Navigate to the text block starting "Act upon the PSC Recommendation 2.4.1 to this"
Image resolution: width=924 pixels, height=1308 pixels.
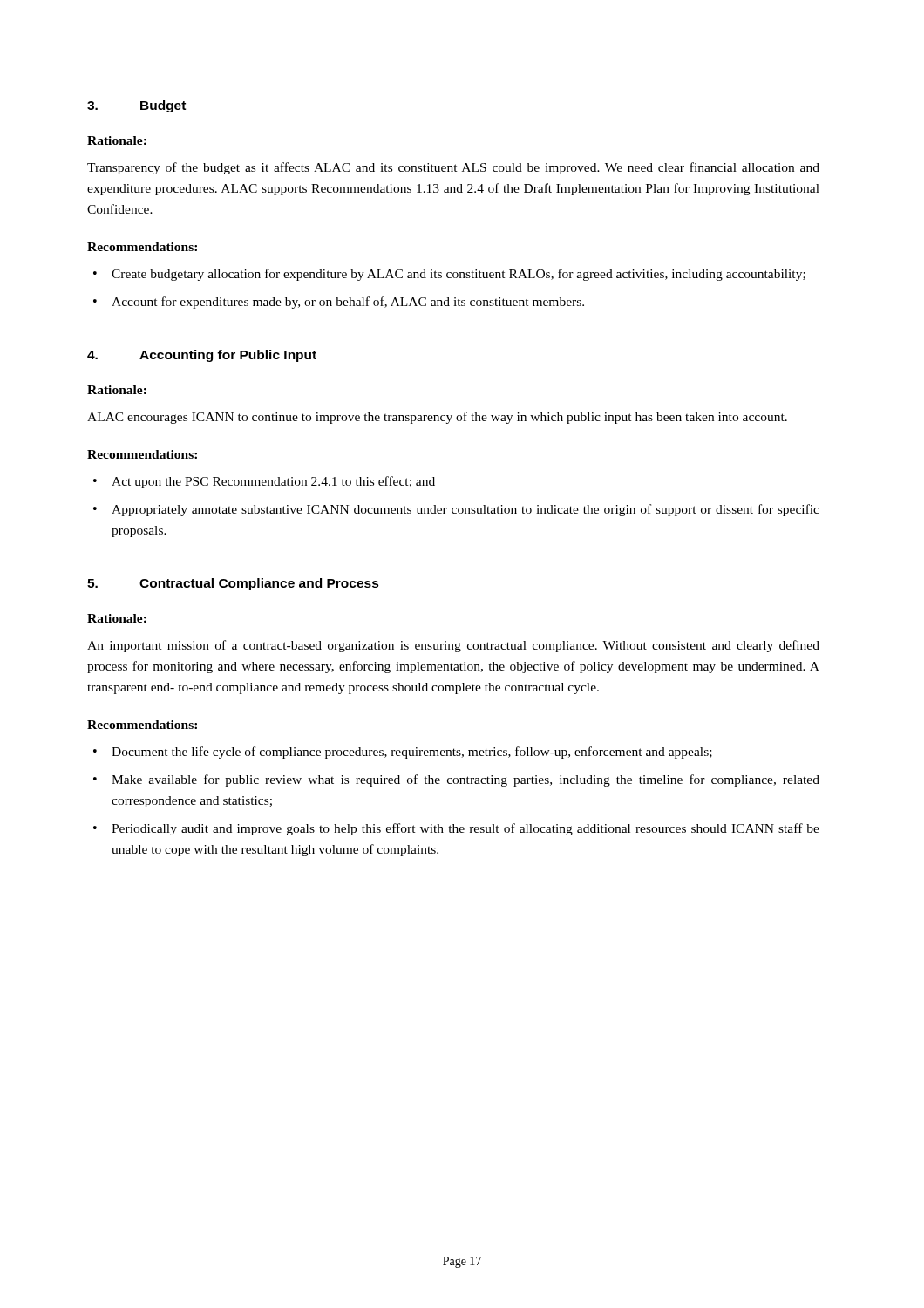pyautogui.click(x=273, y=481)
